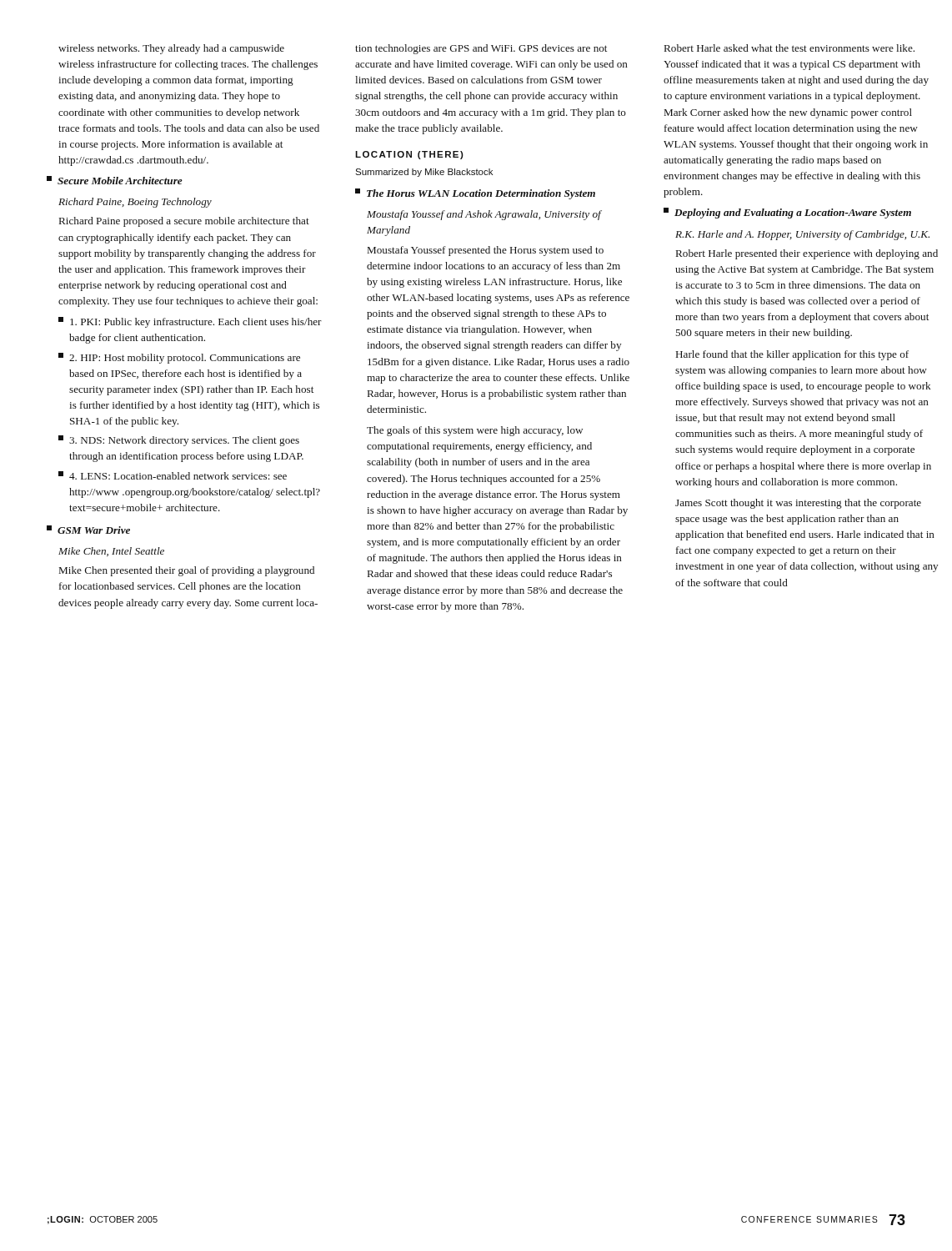Locate the text starting "4. LENS: Location-enabled"
This screenshot has height=1251, width=952.
coord(190,491)
